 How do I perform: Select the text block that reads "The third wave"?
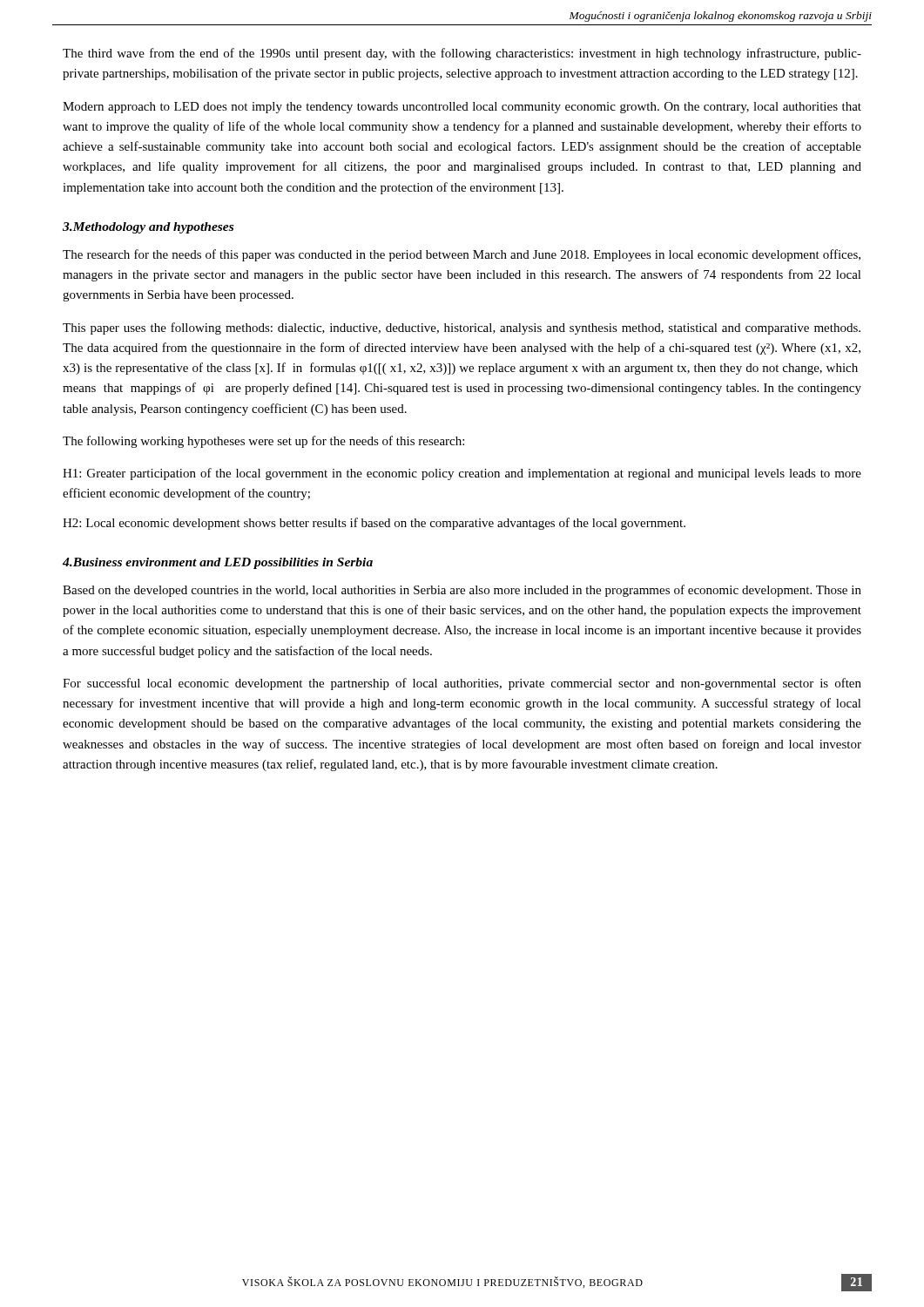(x=462, y=63)
